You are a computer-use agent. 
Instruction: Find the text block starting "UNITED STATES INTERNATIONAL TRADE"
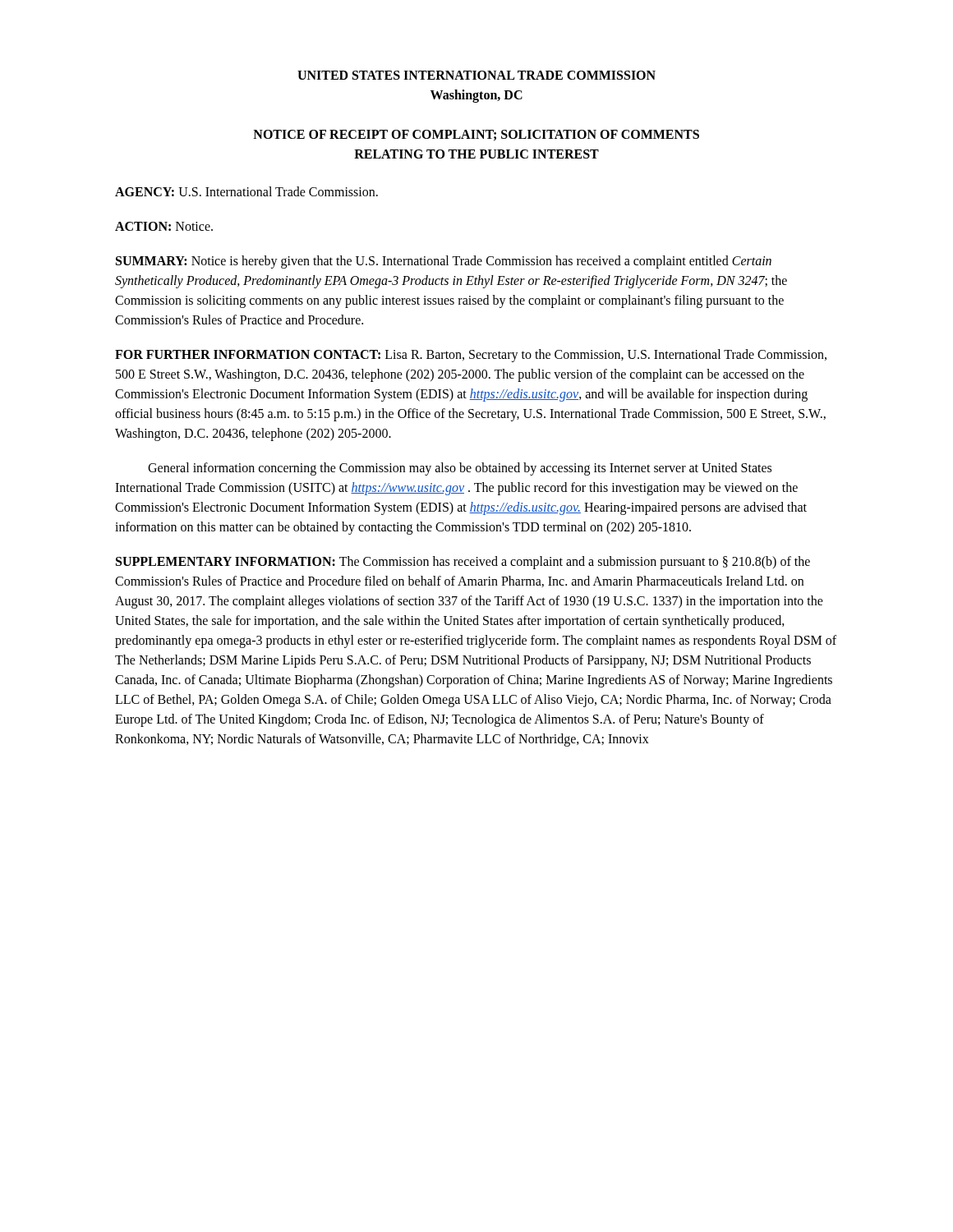click(476, 85)
